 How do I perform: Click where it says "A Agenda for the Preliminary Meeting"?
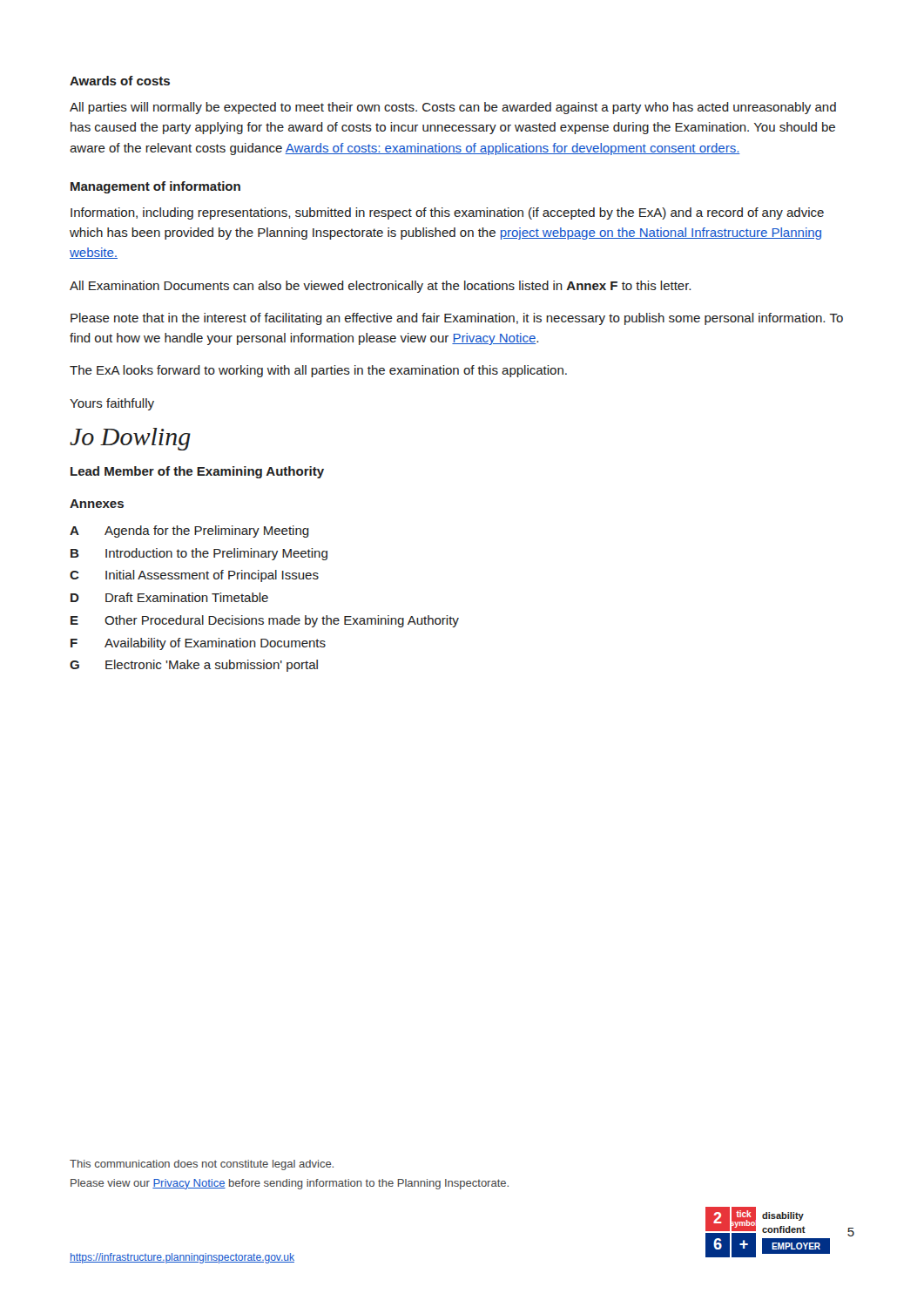pos(189,532)
